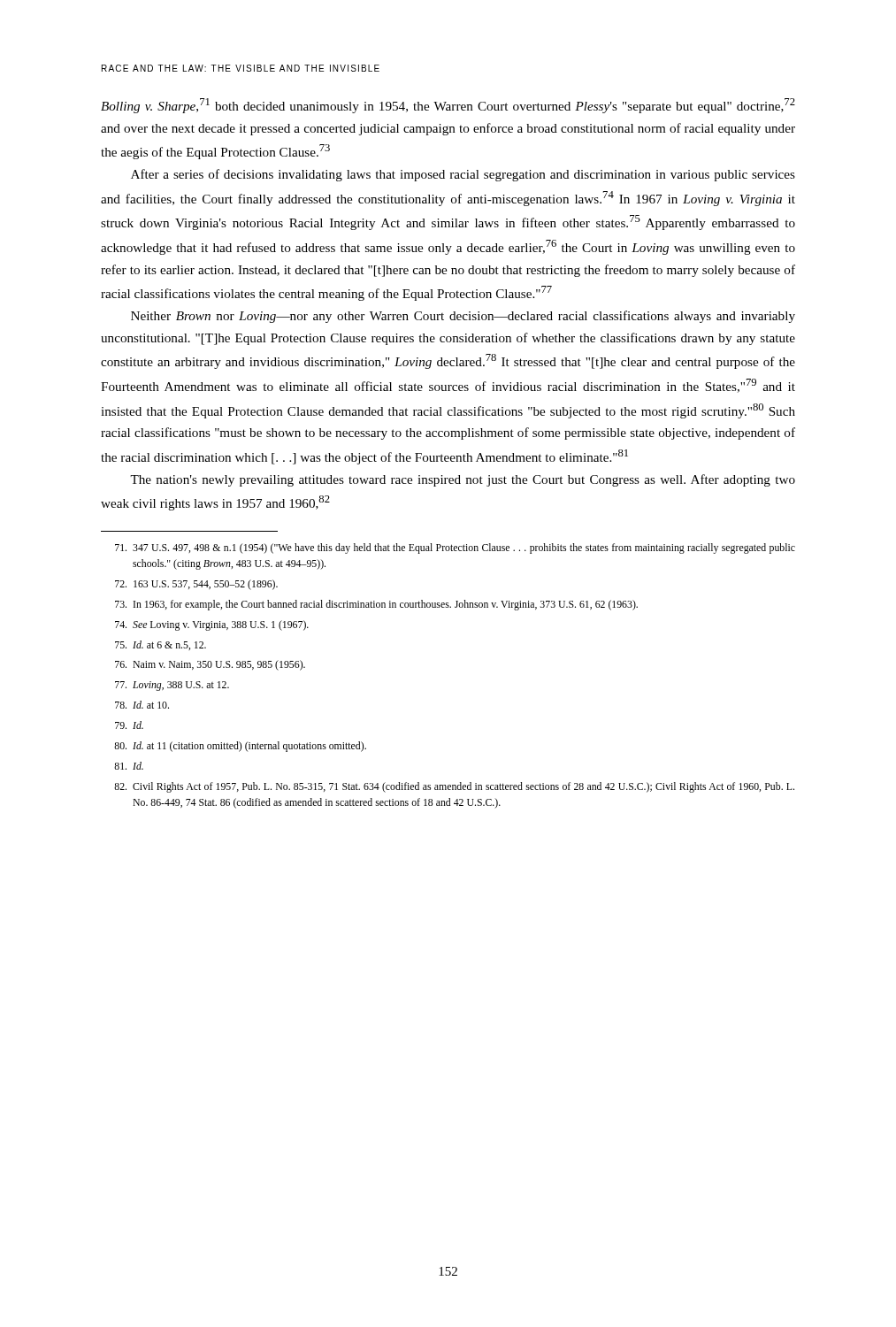Click the passage that begins "Civil Rights Act of"
The width and height of the screenshot is (896, 1327).
pos(448,795)
